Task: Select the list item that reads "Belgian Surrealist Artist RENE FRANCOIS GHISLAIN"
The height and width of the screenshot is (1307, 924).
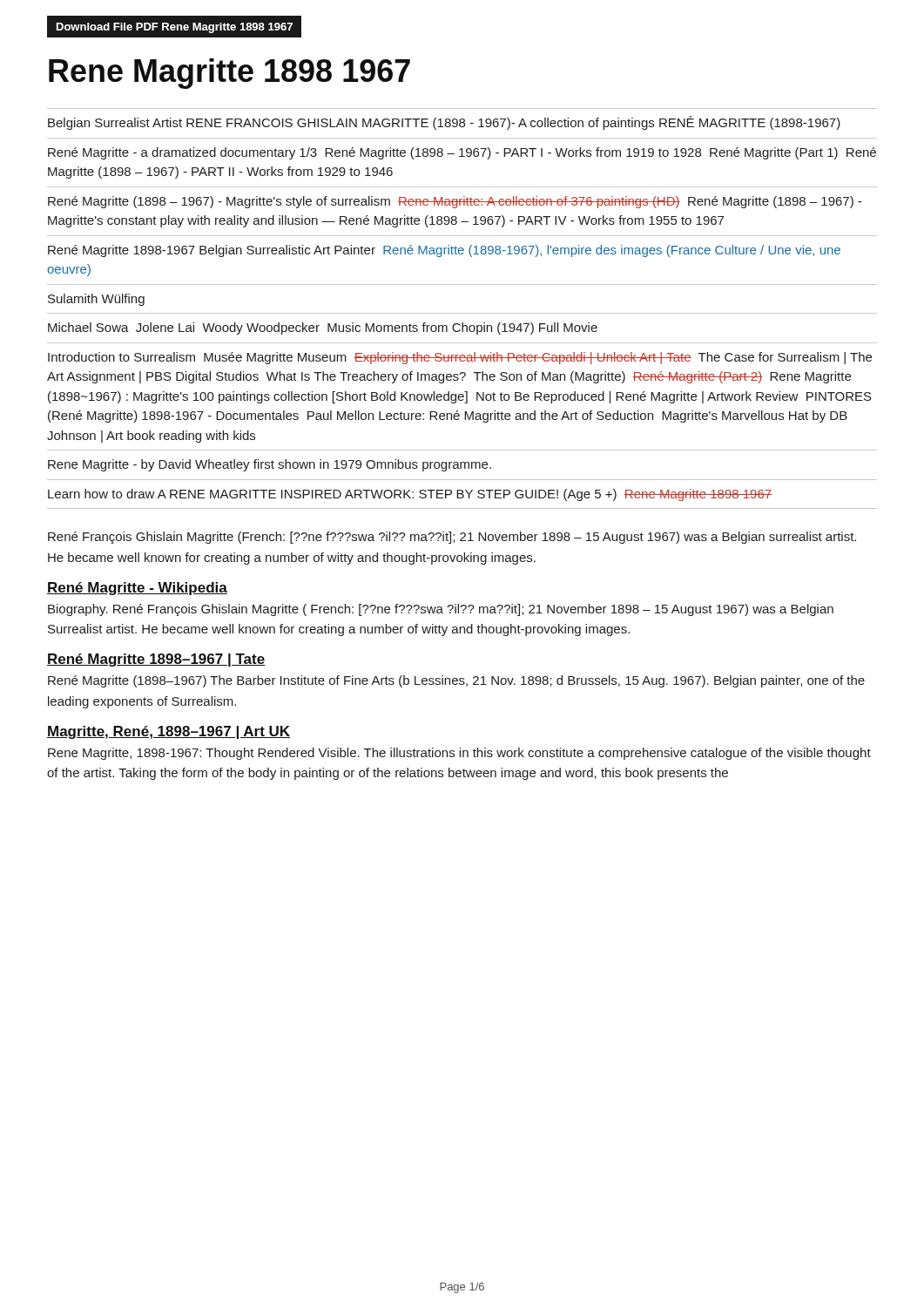Action: pyautogui.click(x=444, y=123)
